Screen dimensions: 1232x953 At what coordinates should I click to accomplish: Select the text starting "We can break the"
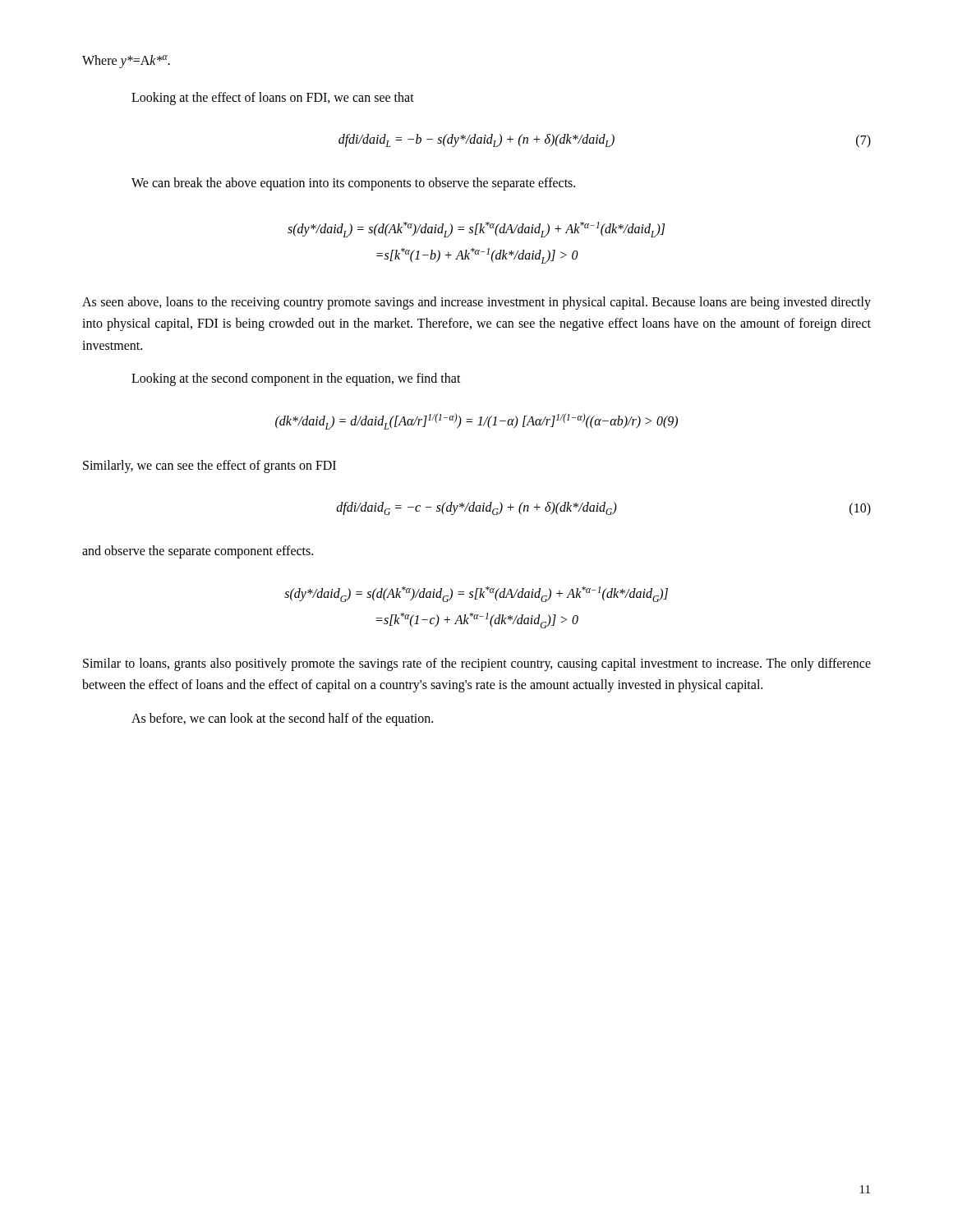[x=354, y=183]
